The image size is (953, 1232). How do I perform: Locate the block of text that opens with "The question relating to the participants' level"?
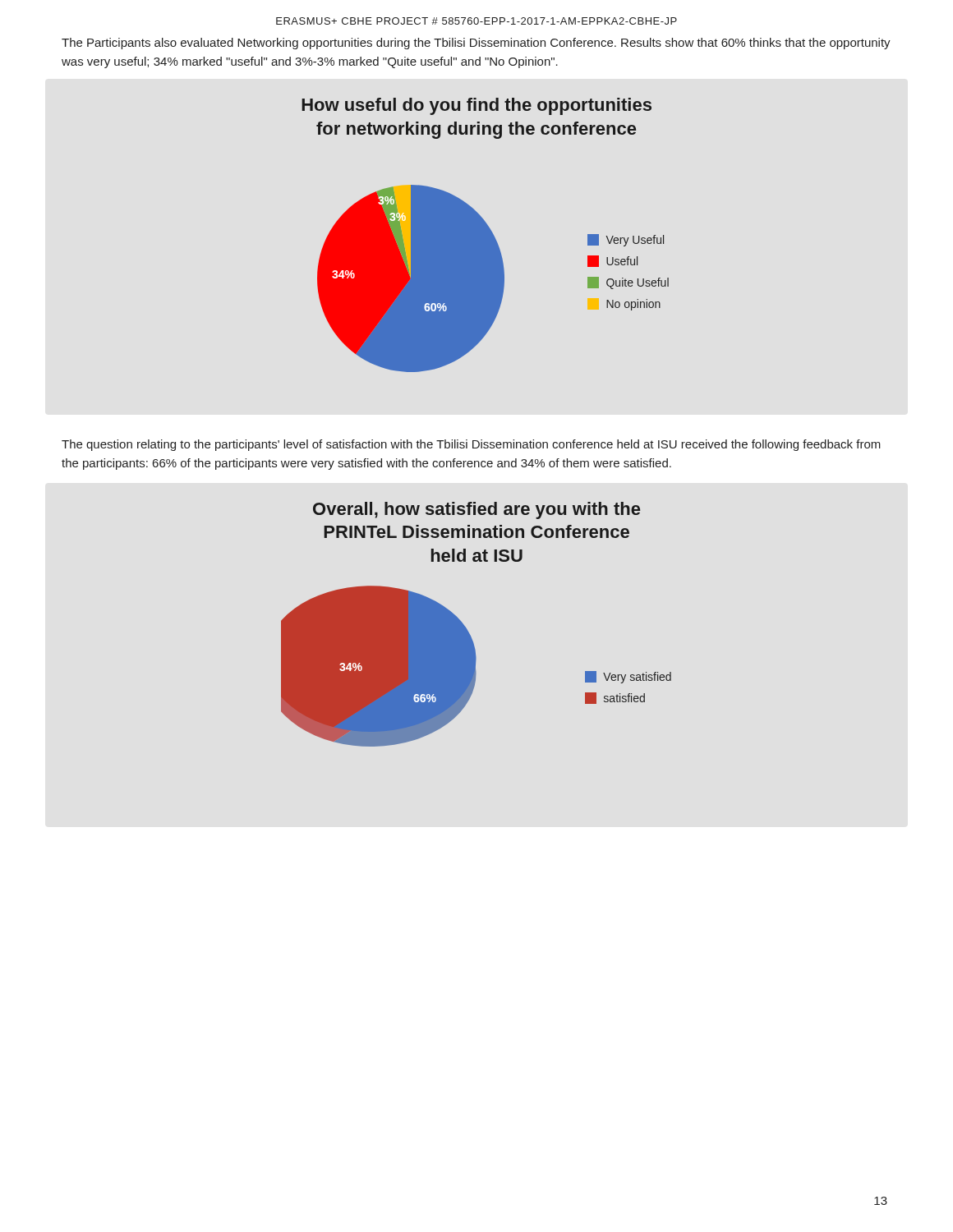[x=471, y=454]
